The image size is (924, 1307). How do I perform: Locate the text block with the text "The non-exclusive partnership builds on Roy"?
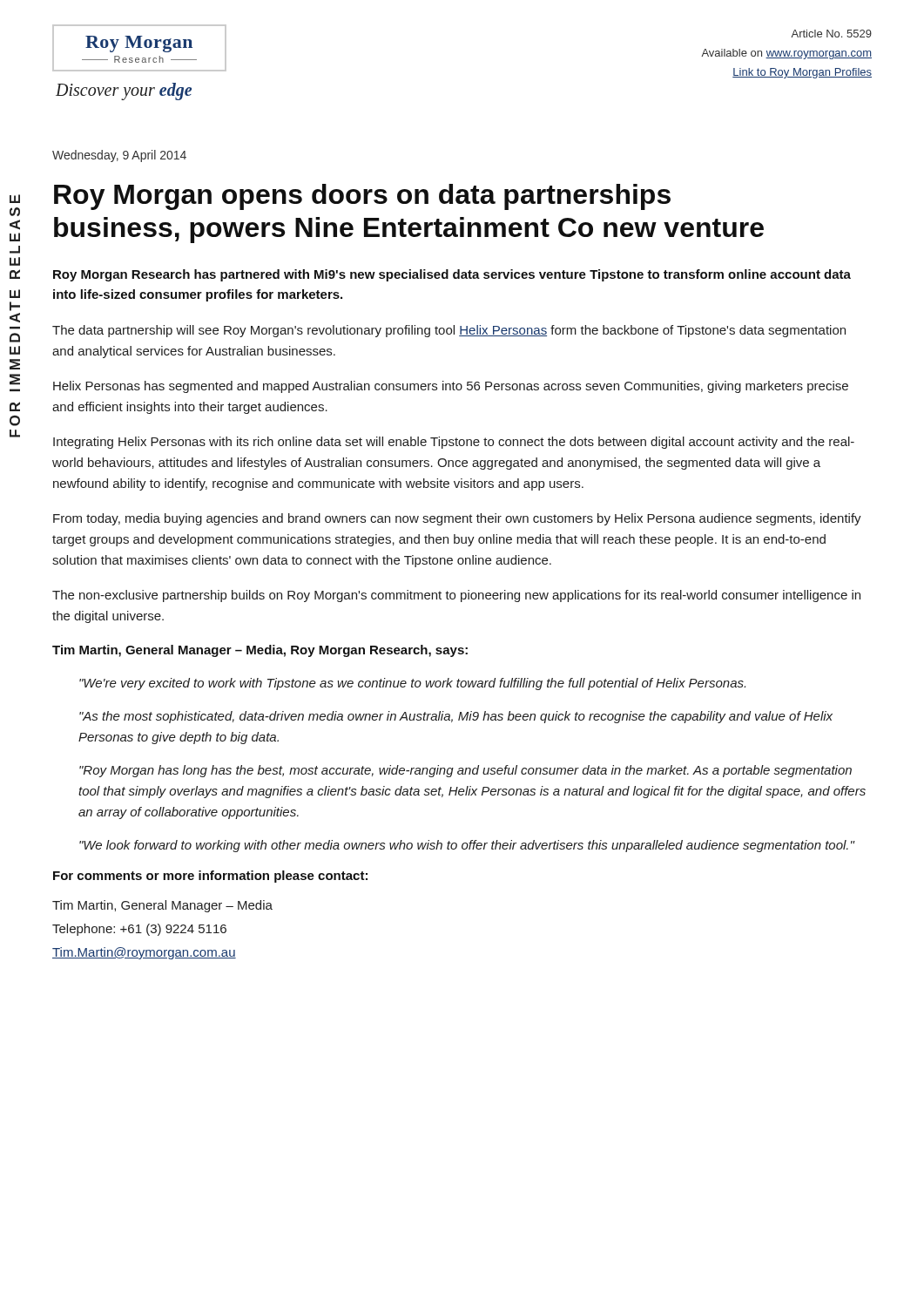click(457, 605)
